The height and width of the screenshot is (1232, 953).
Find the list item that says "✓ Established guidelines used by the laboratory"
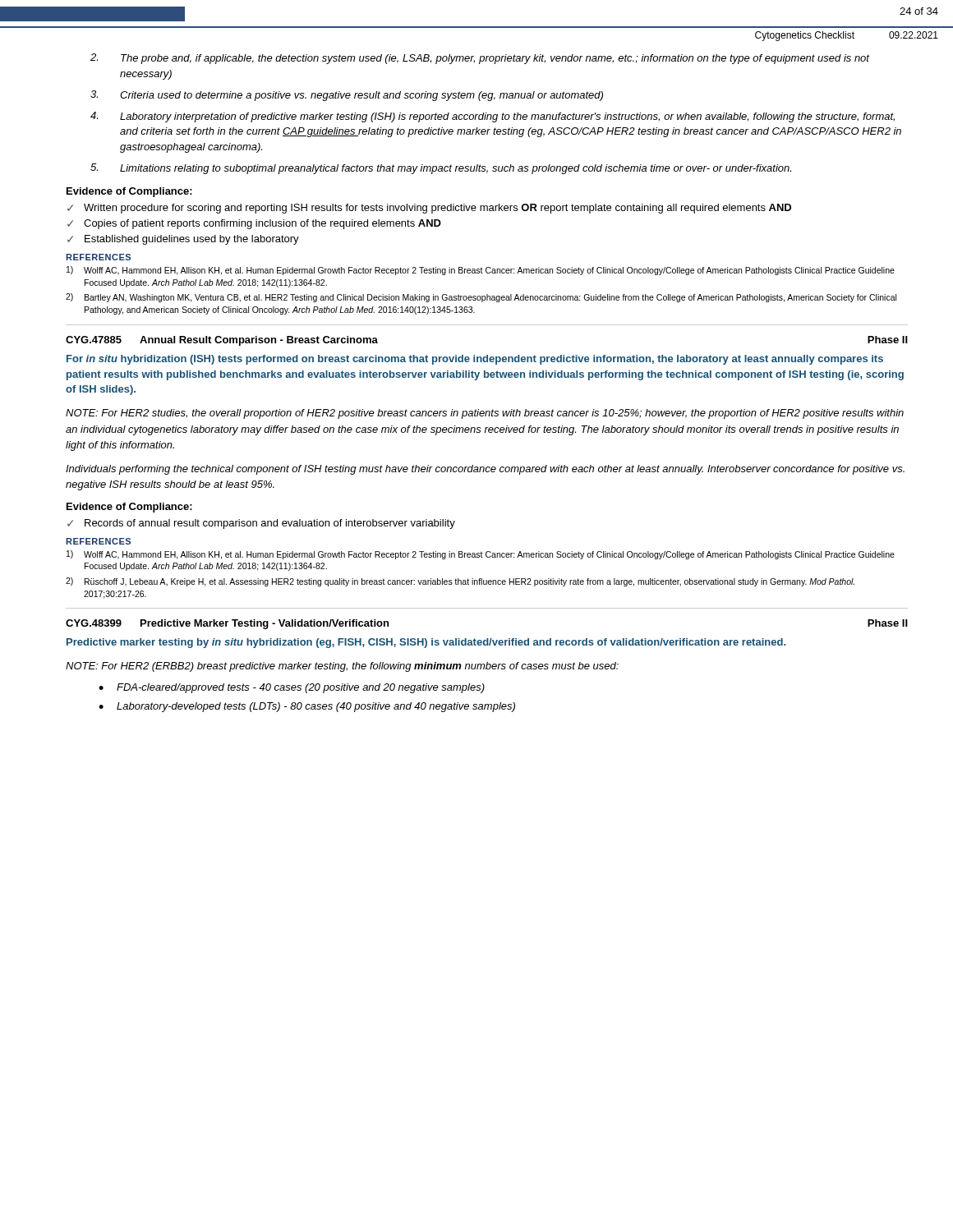[x=183, y=240]
